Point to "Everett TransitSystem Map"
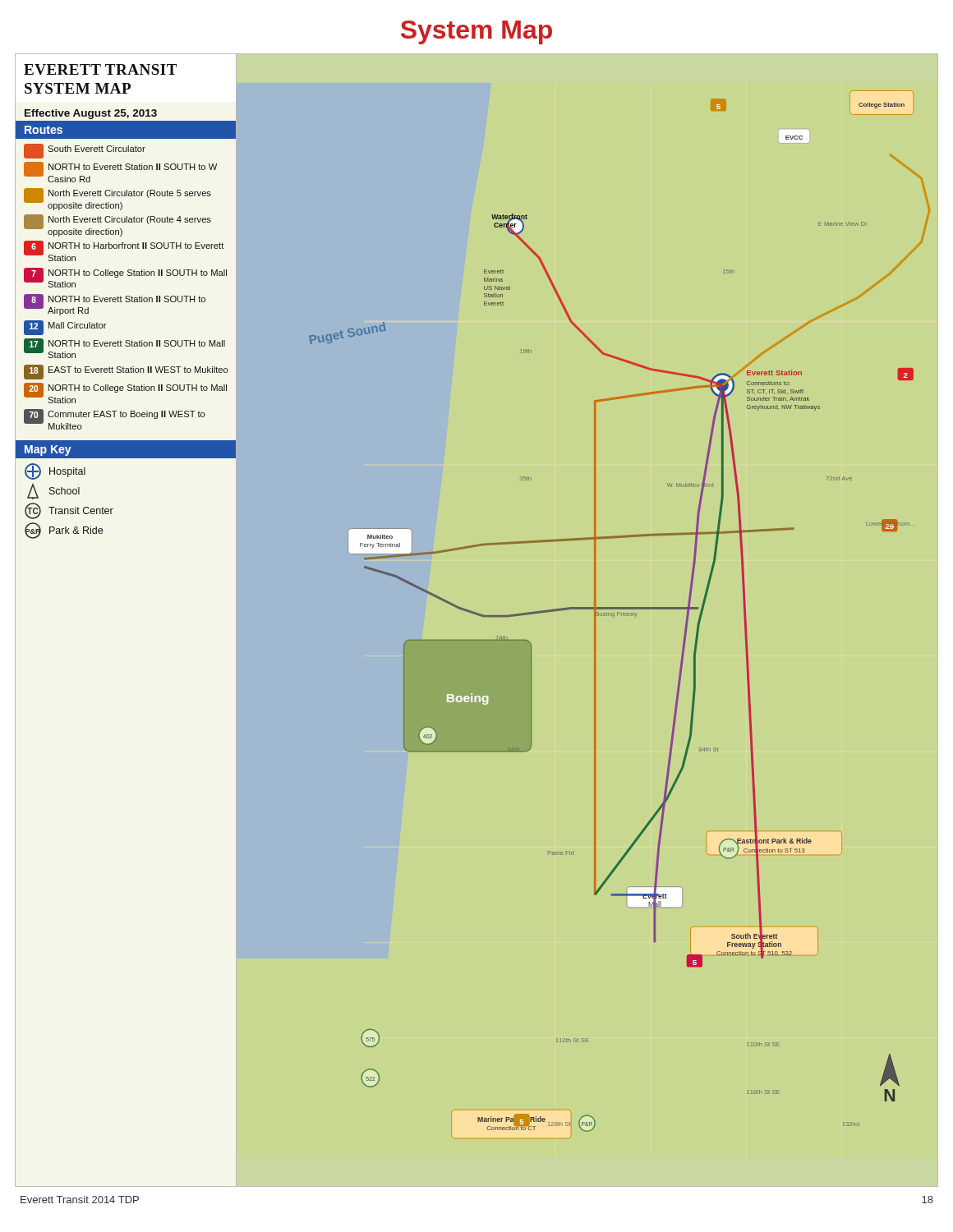This screenshot has height=1232, width=953. point(101,79)
